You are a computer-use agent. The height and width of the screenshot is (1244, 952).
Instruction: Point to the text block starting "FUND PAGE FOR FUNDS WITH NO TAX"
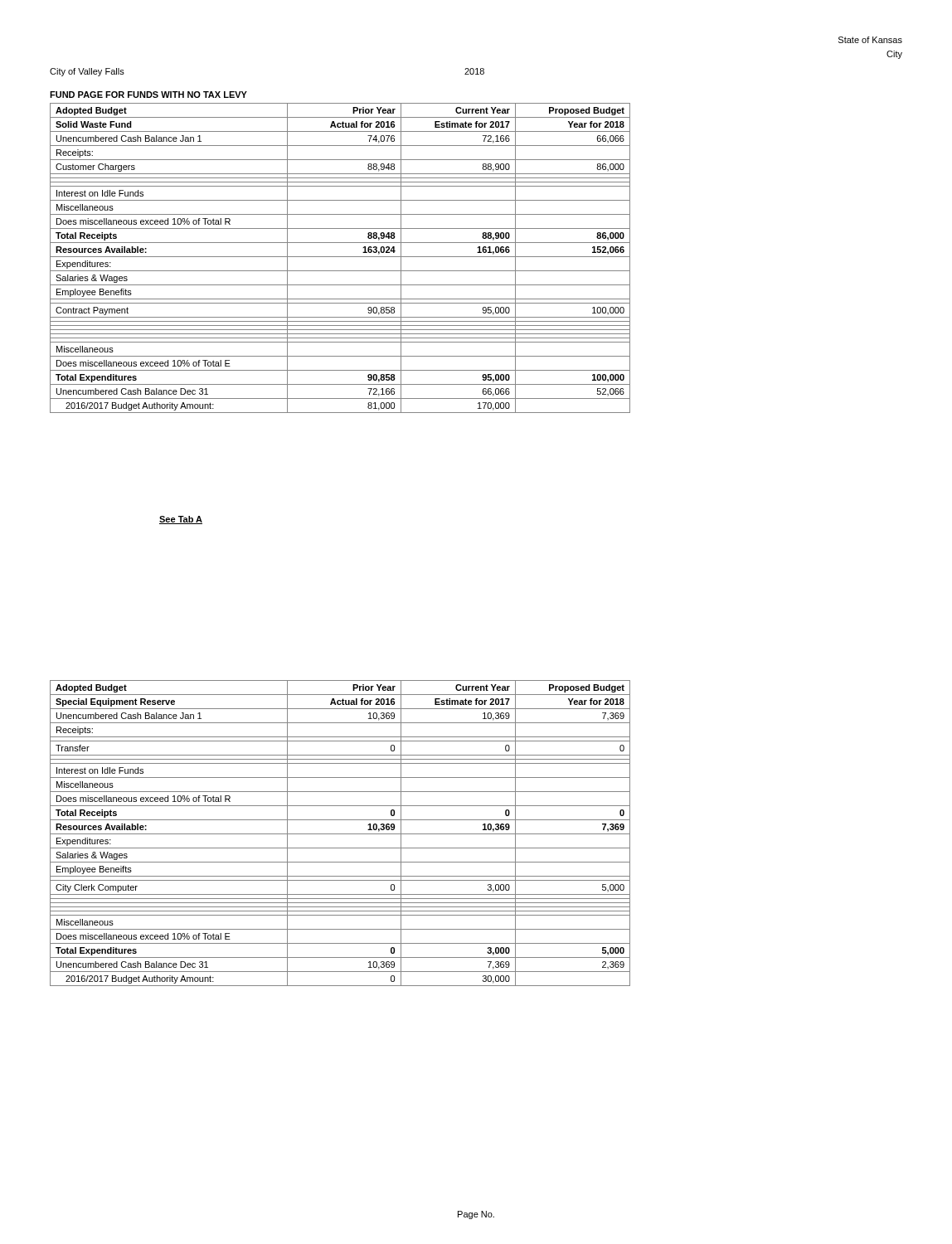(x=148, y=95)
